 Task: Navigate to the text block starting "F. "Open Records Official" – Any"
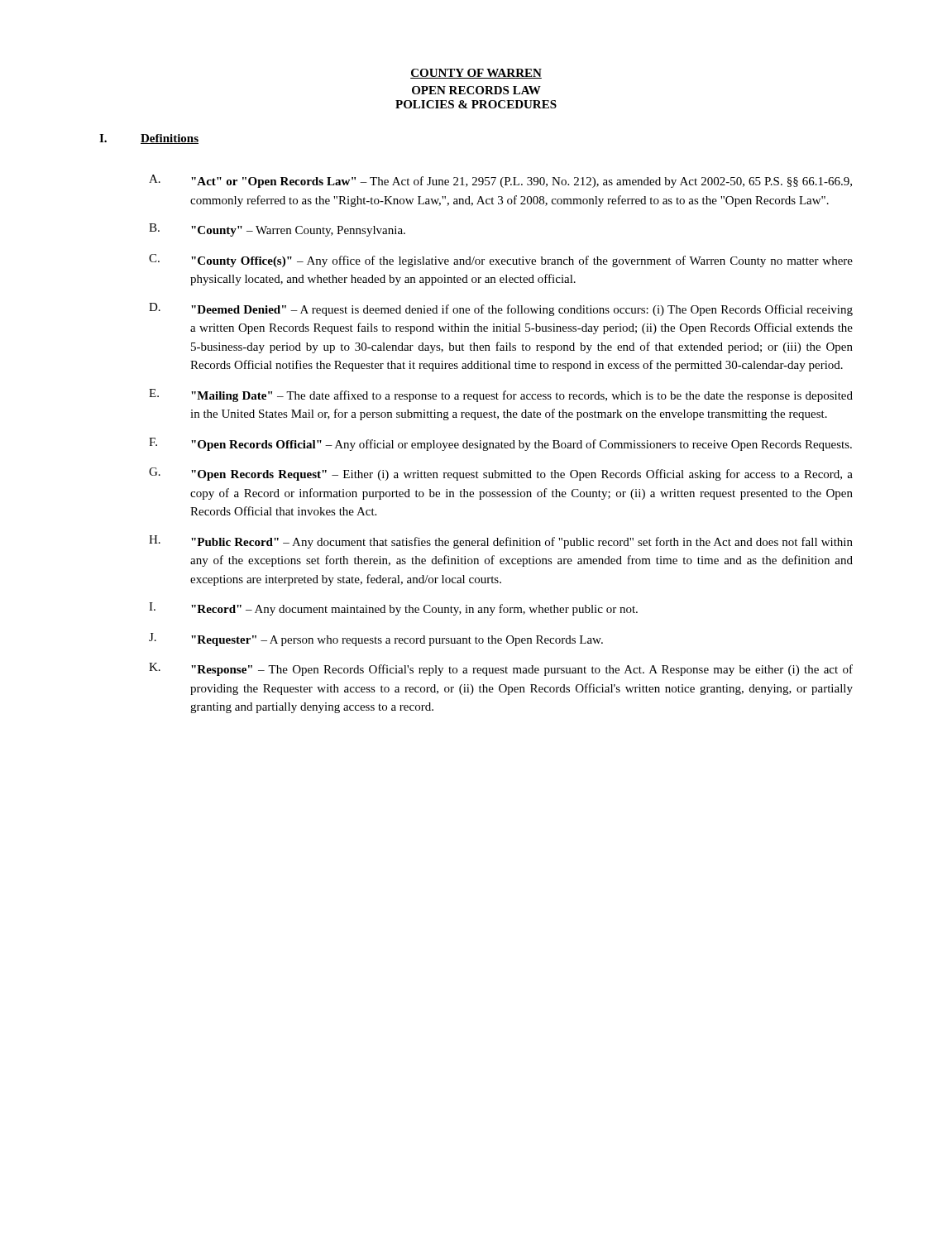coord(501,444)
